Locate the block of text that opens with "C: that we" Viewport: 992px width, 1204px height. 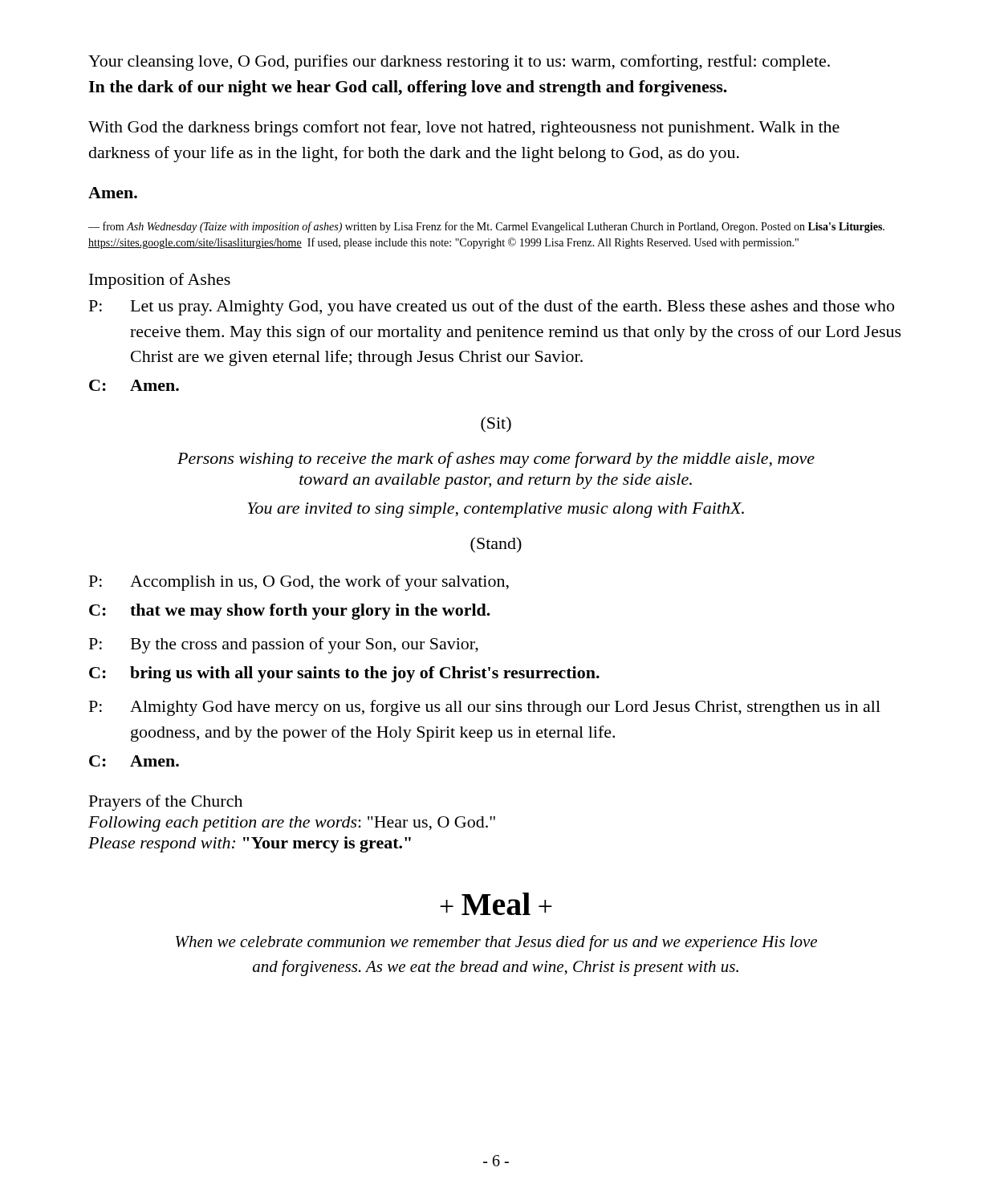496,610
